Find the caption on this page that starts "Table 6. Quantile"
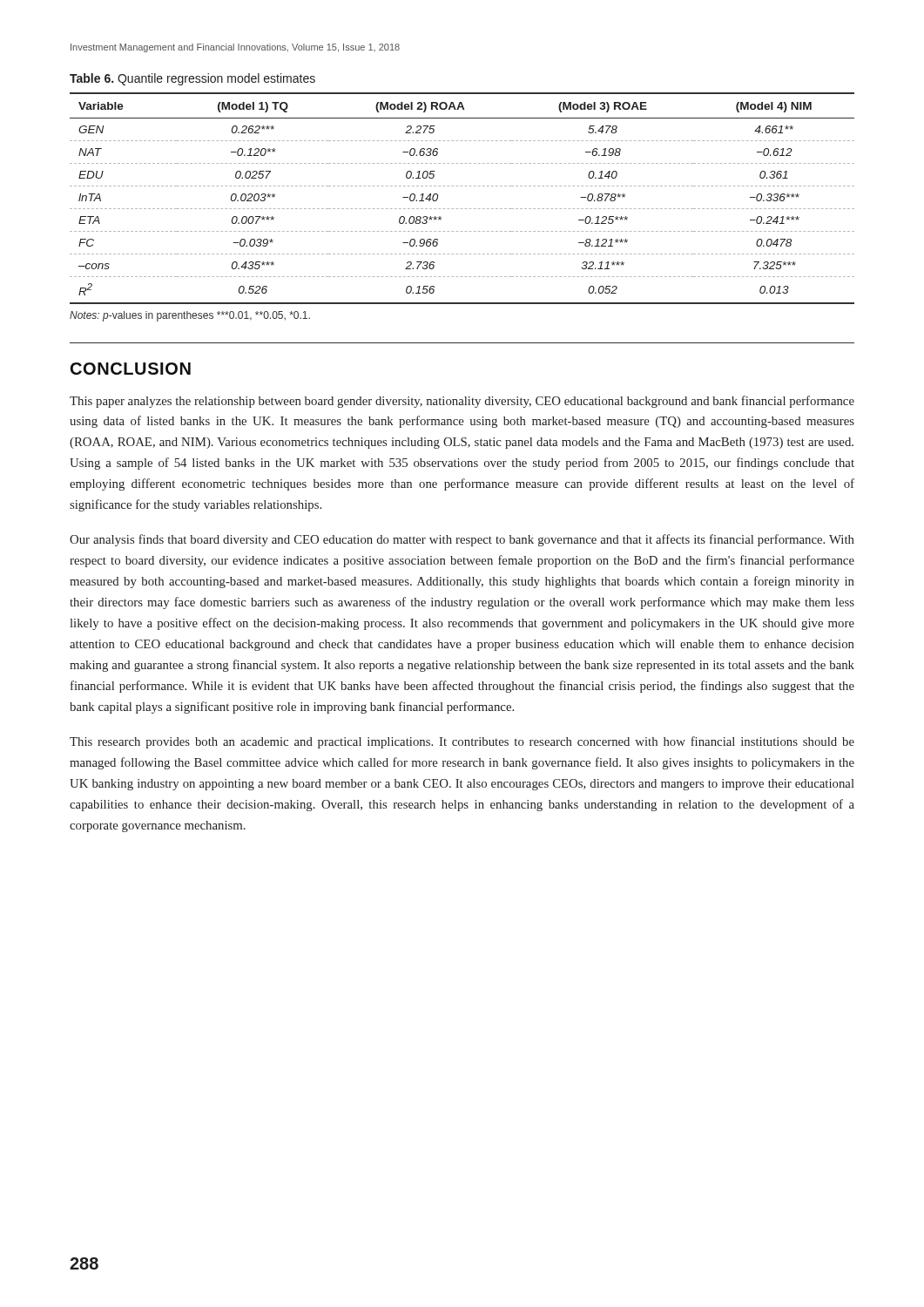Image resolution: width=924 pixels, height=1307 pixels. [x=193, y=78]
